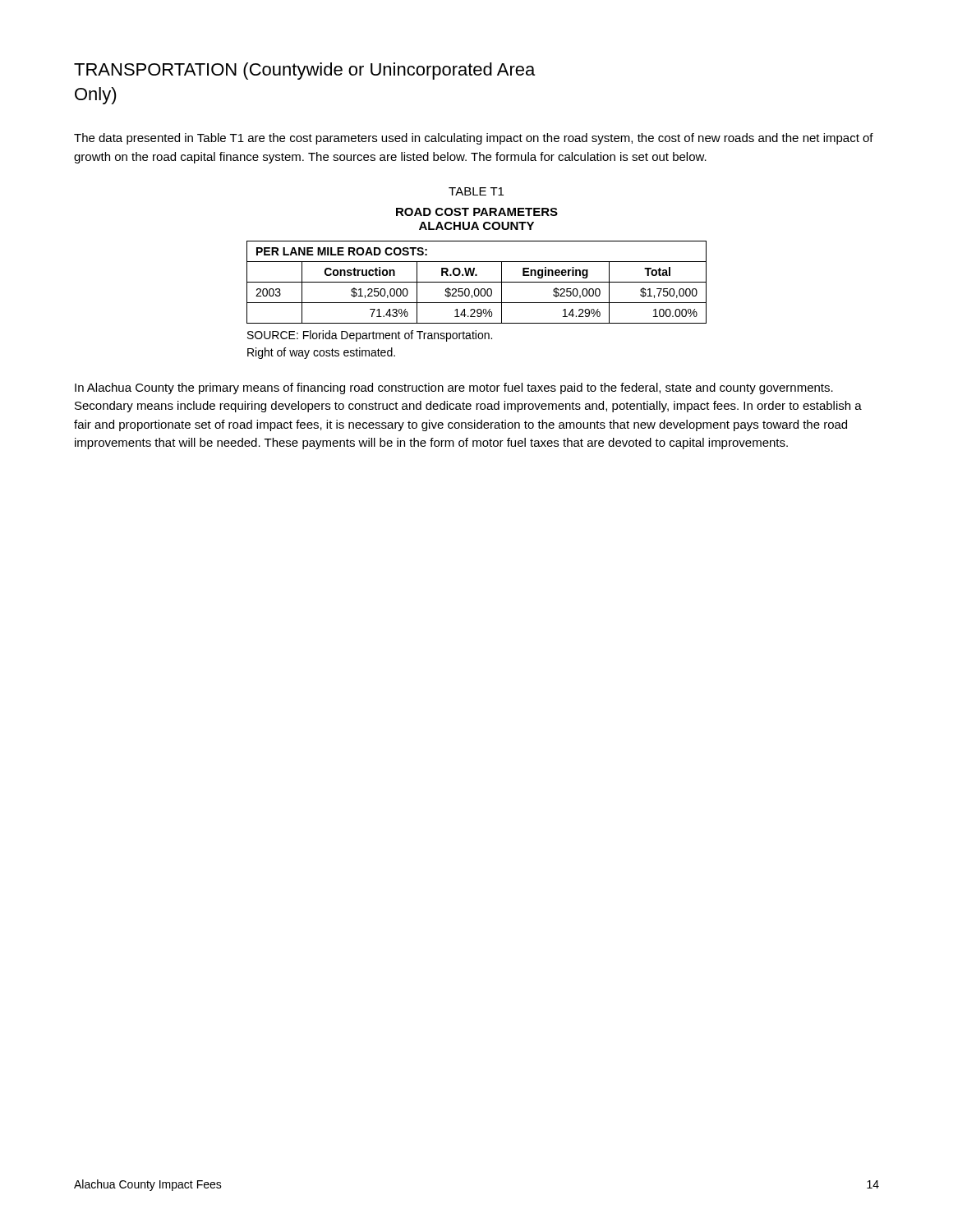Click on the region starting "TRANSPORTATION (Countywide or Unincorporated AreaOnly)"

[476, 82]
